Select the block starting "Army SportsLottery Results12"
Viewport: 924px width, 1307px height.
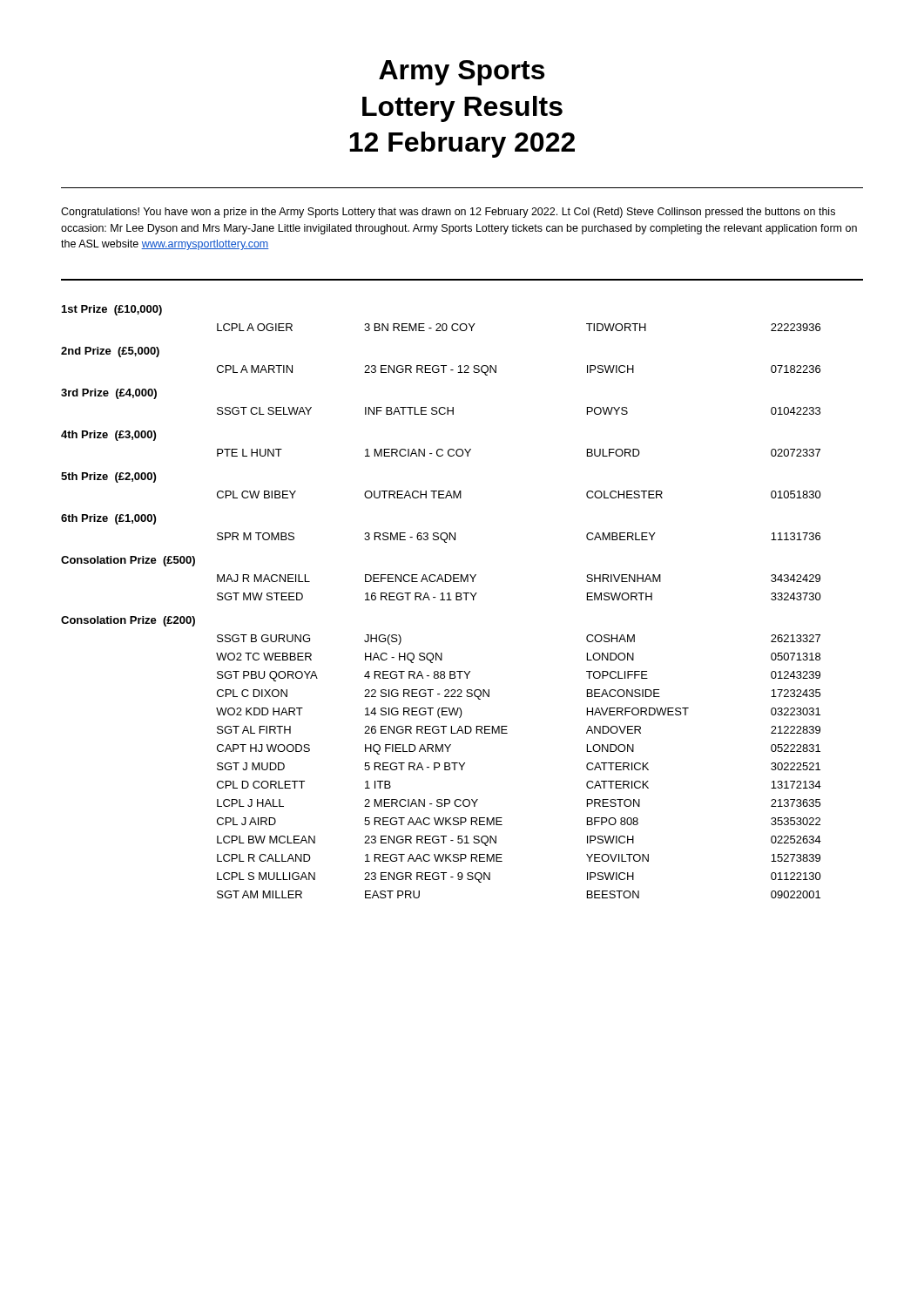462,107
